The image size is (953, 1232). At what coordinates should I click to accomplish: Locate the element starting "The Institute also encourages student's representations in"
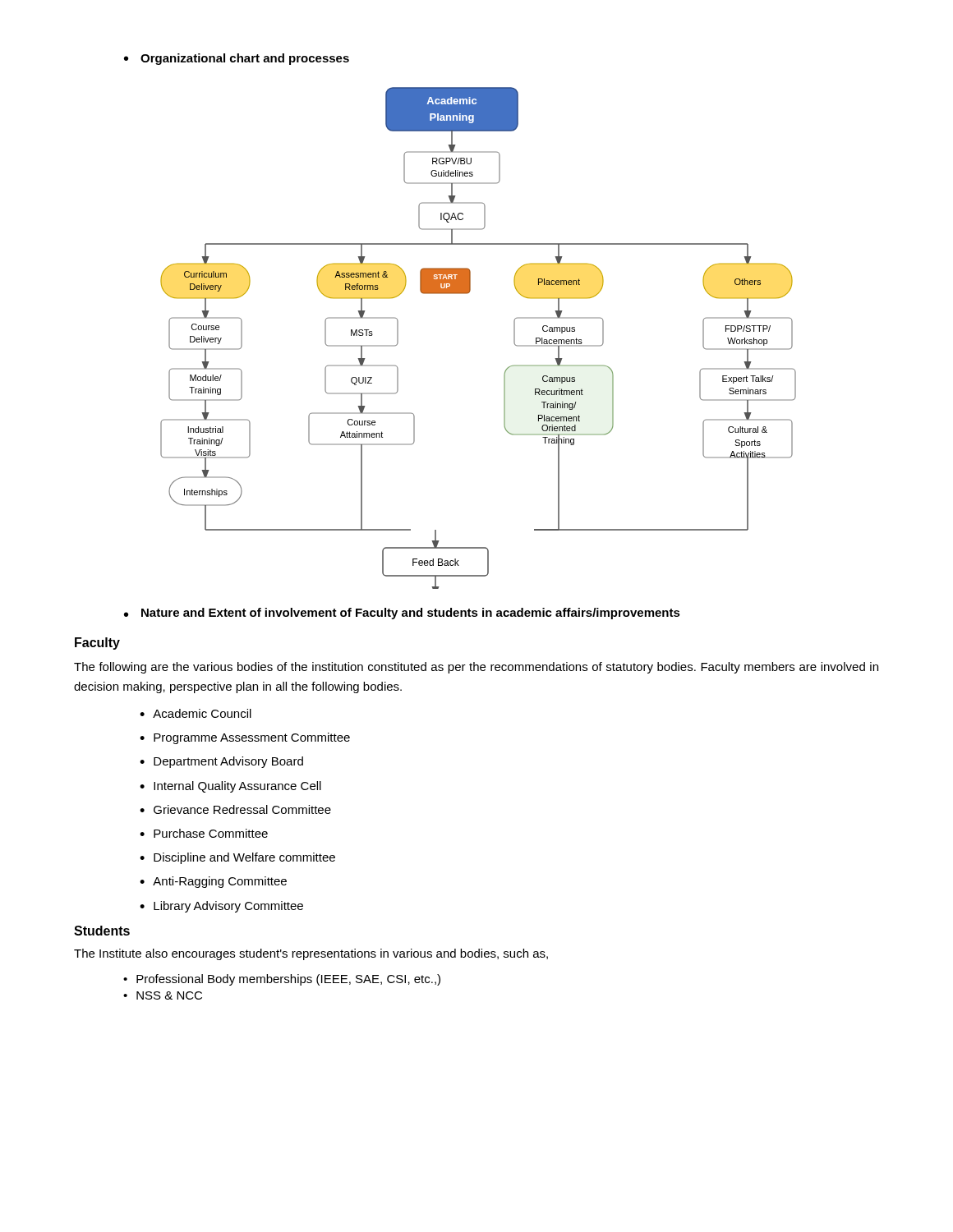pos(476,953)
